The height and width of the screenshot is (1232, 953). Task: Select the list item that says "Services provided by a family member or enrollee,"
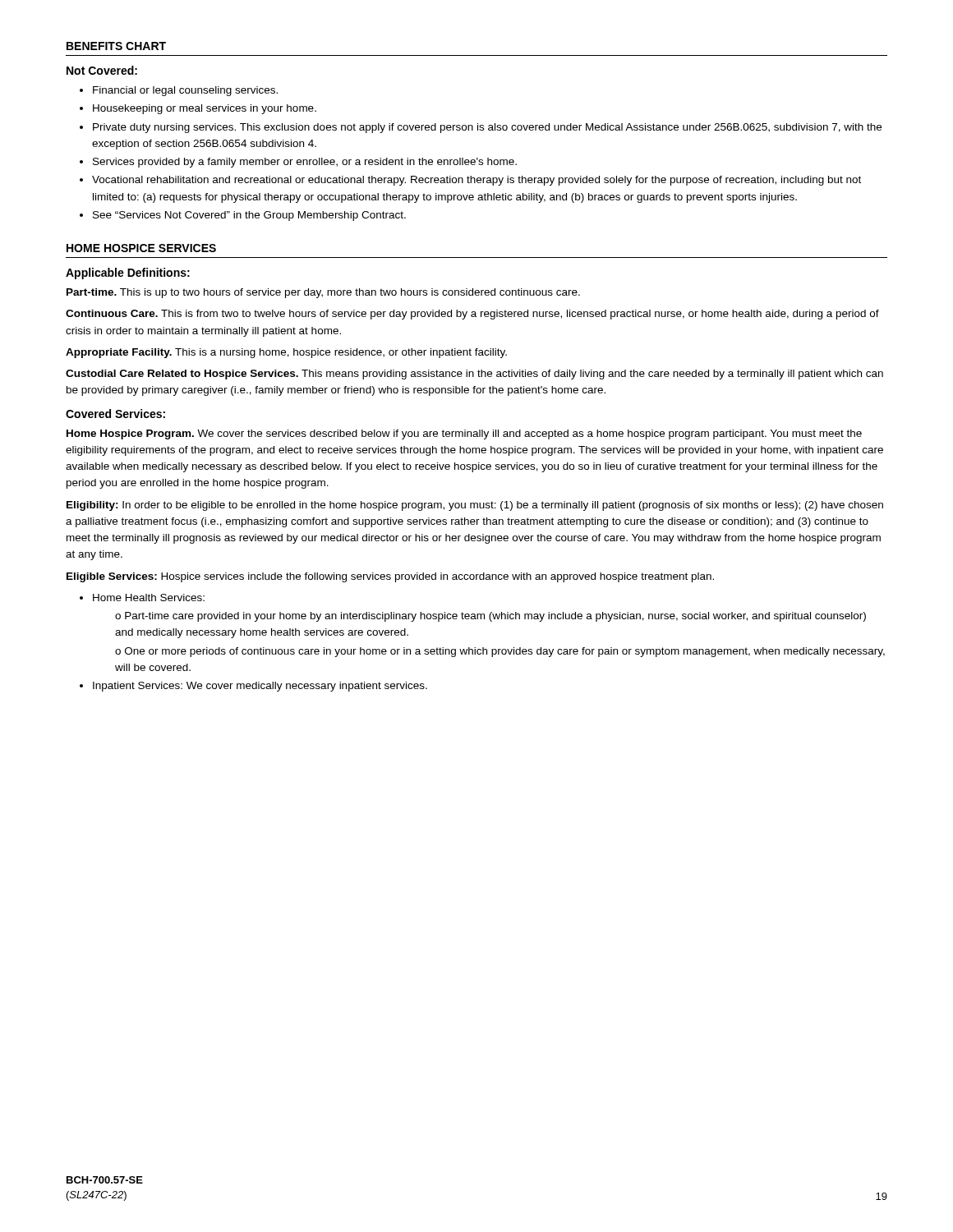point(305,161)
